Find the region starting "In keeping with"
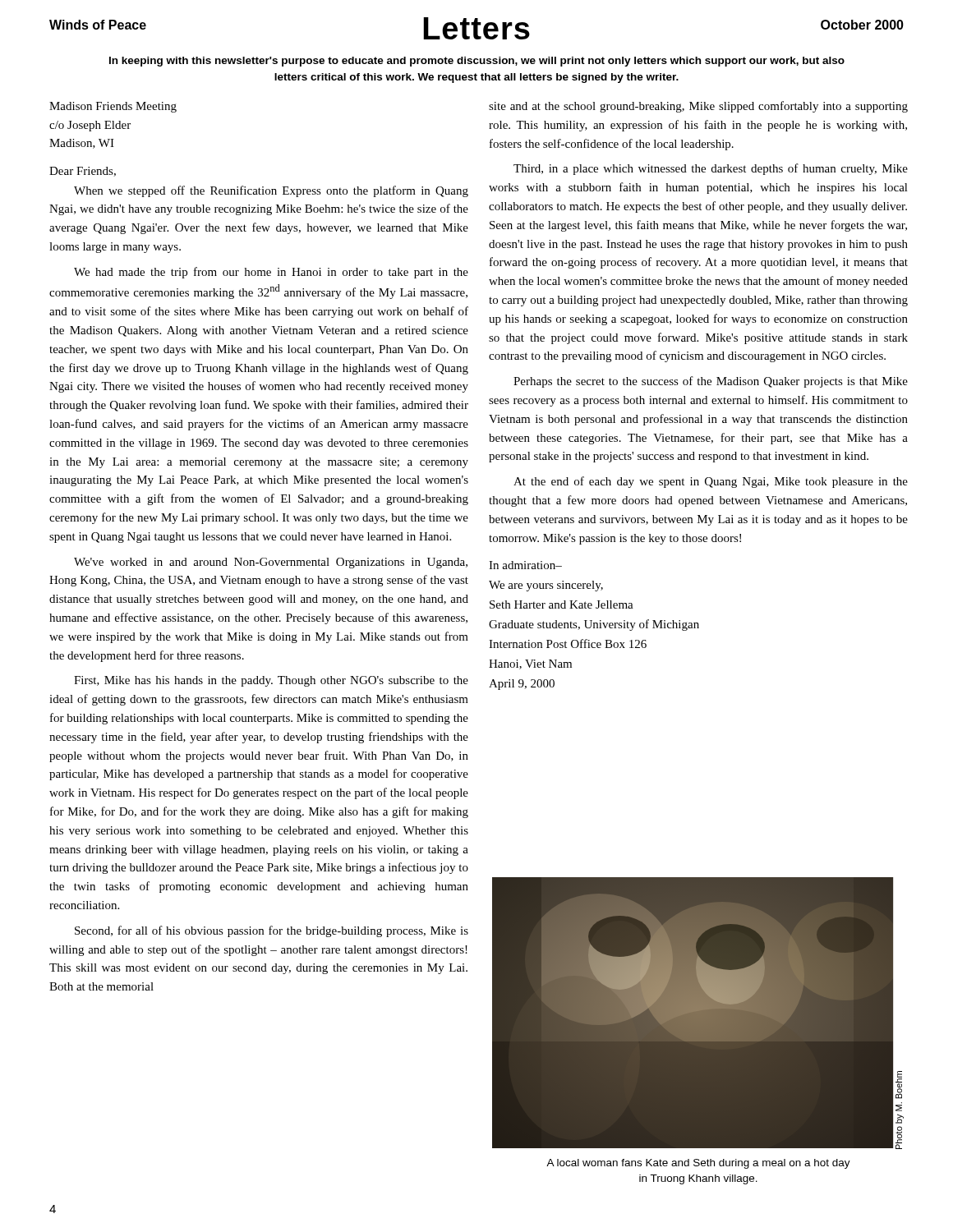The width and height of the screenshot is (953, 1232). (476, 68)
